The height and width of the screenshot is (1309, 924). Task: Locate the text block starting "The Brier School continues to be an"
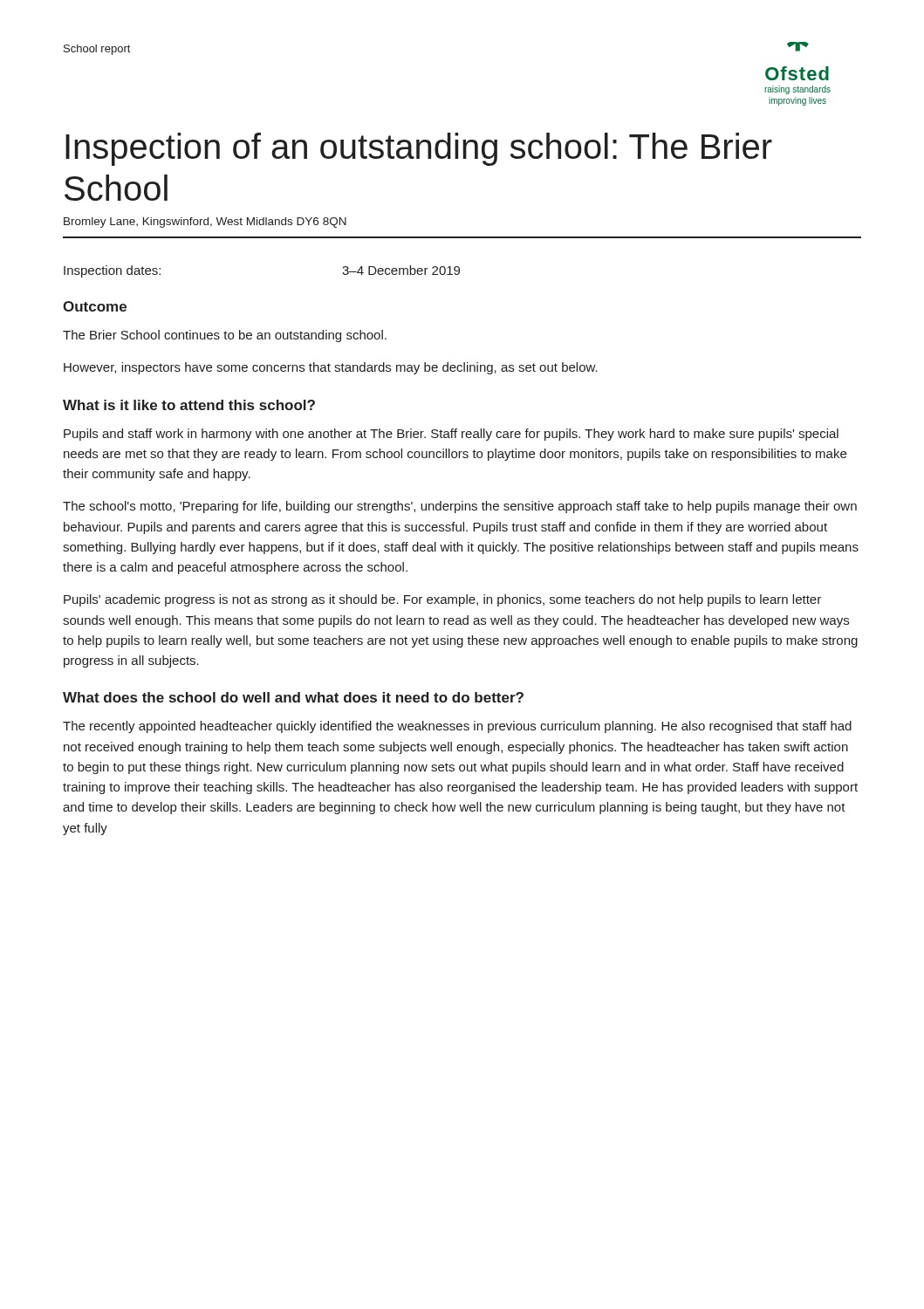click(225, 335)
